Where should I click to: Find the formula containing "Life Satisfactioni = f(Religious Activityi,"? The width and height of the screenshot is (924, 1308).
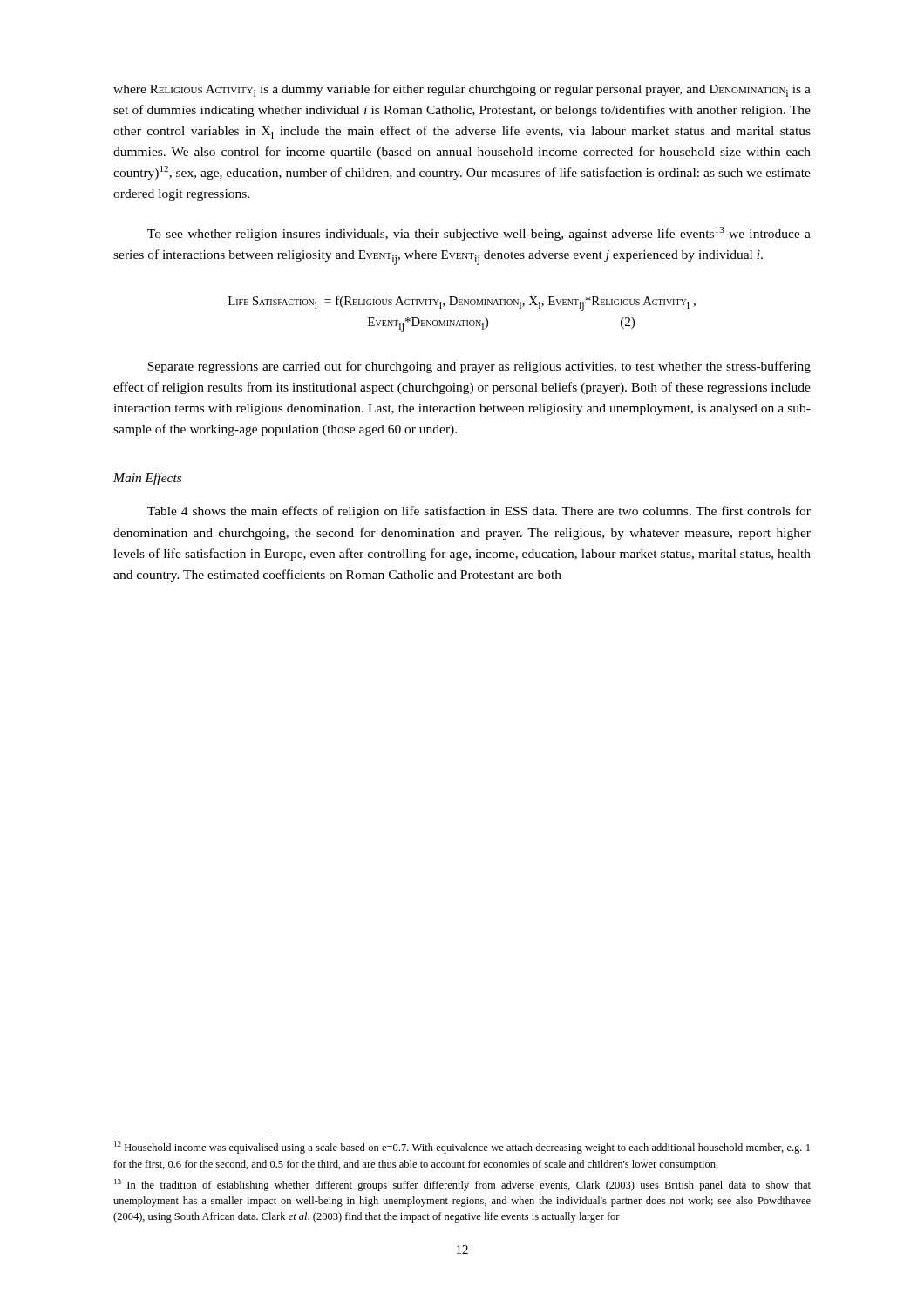click(462, 311)
